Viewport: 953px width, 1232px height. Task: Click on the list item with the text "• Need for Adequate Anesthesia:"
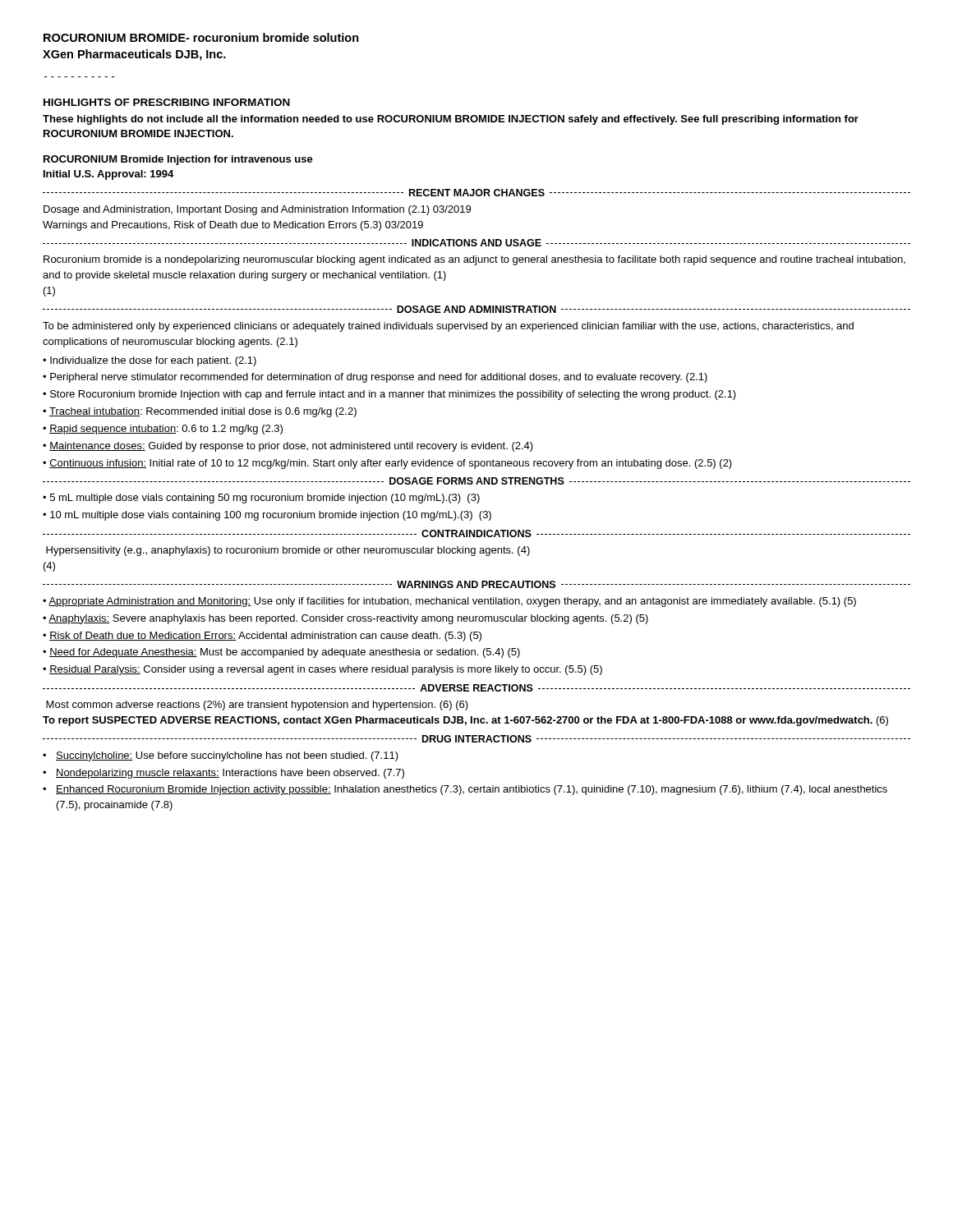pos(281,652)
